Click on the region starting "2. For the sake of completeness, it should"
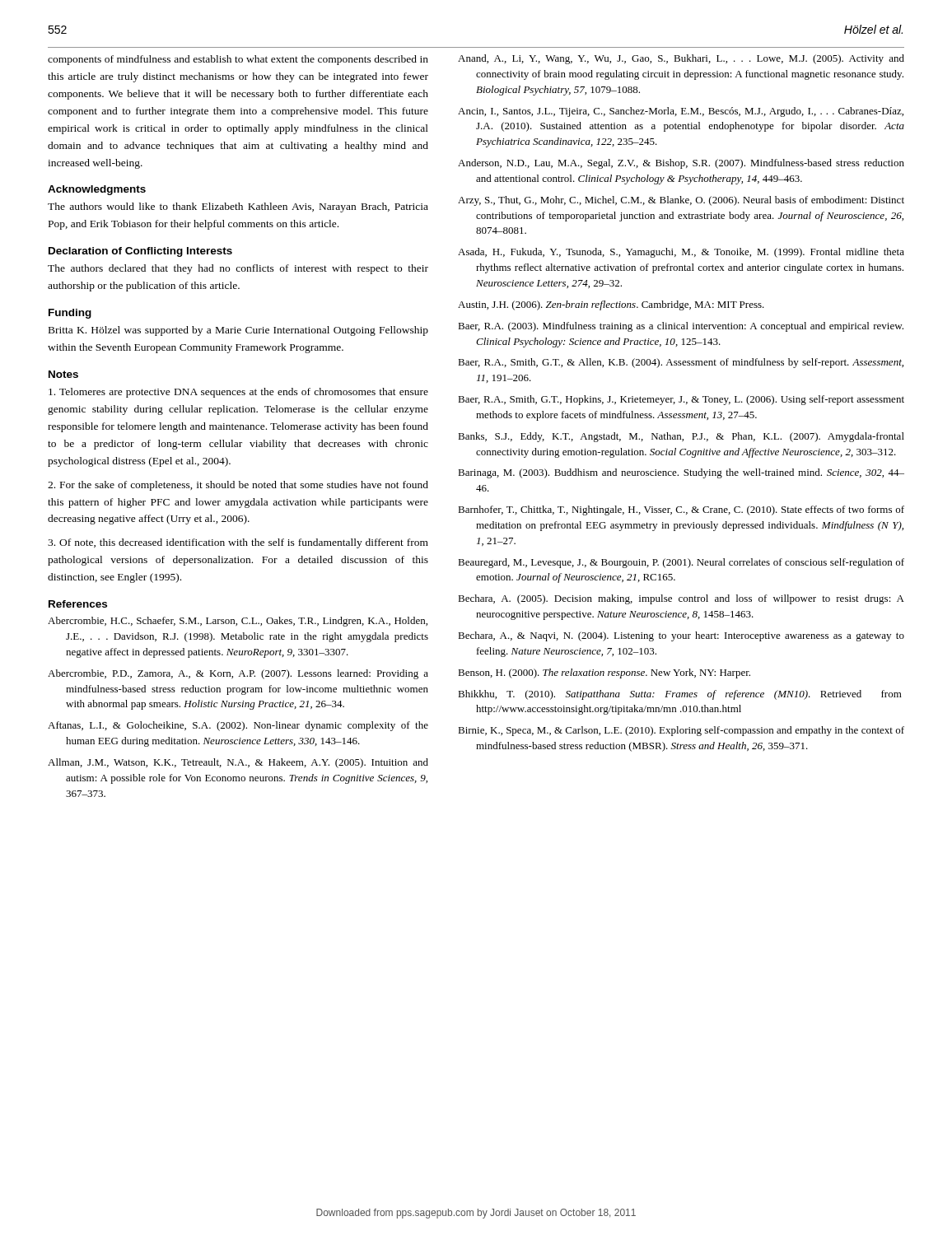952x1235 pixels. [238, 501]
